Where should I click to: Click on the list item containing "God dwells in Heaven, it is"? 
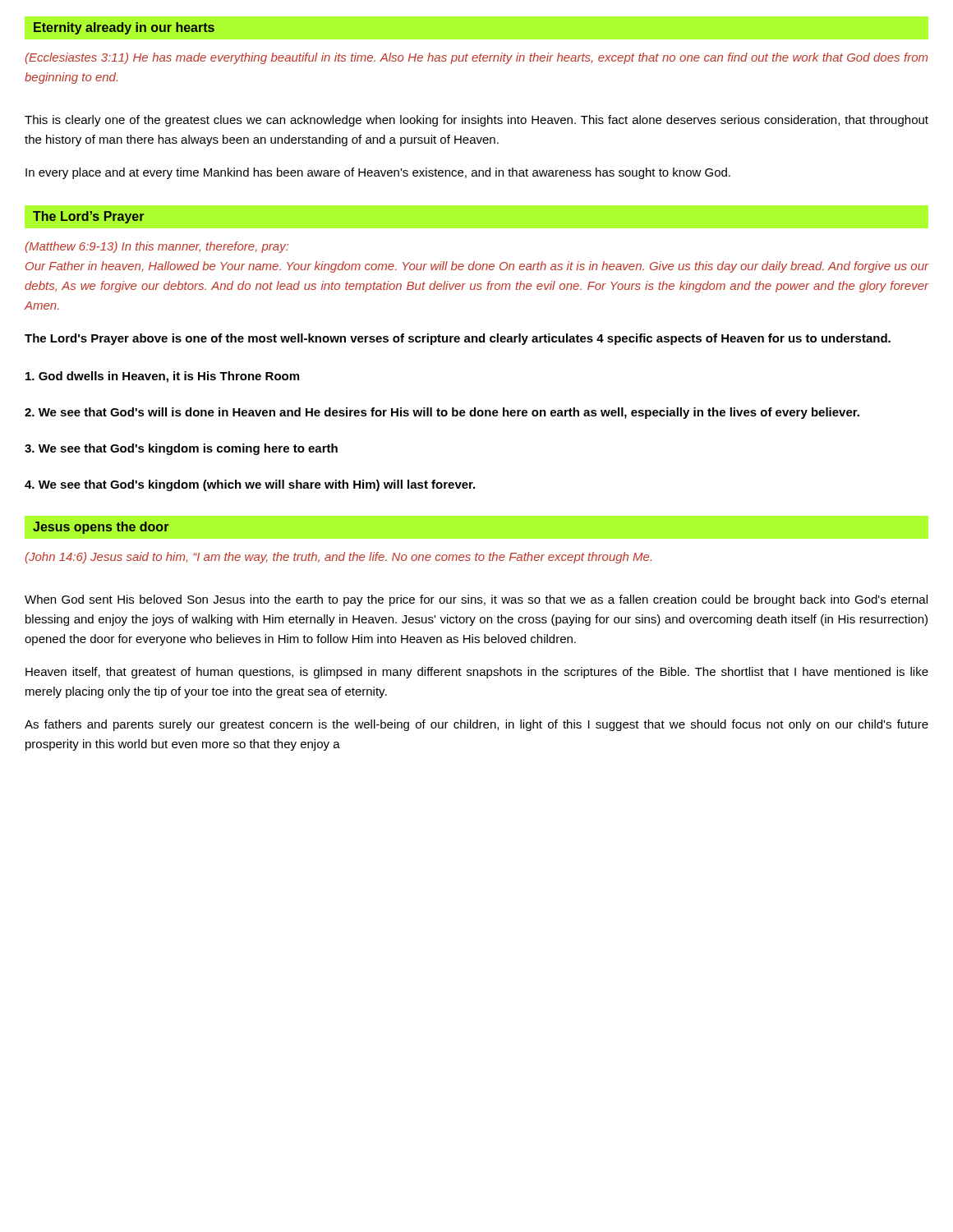(x=162, y=376)
